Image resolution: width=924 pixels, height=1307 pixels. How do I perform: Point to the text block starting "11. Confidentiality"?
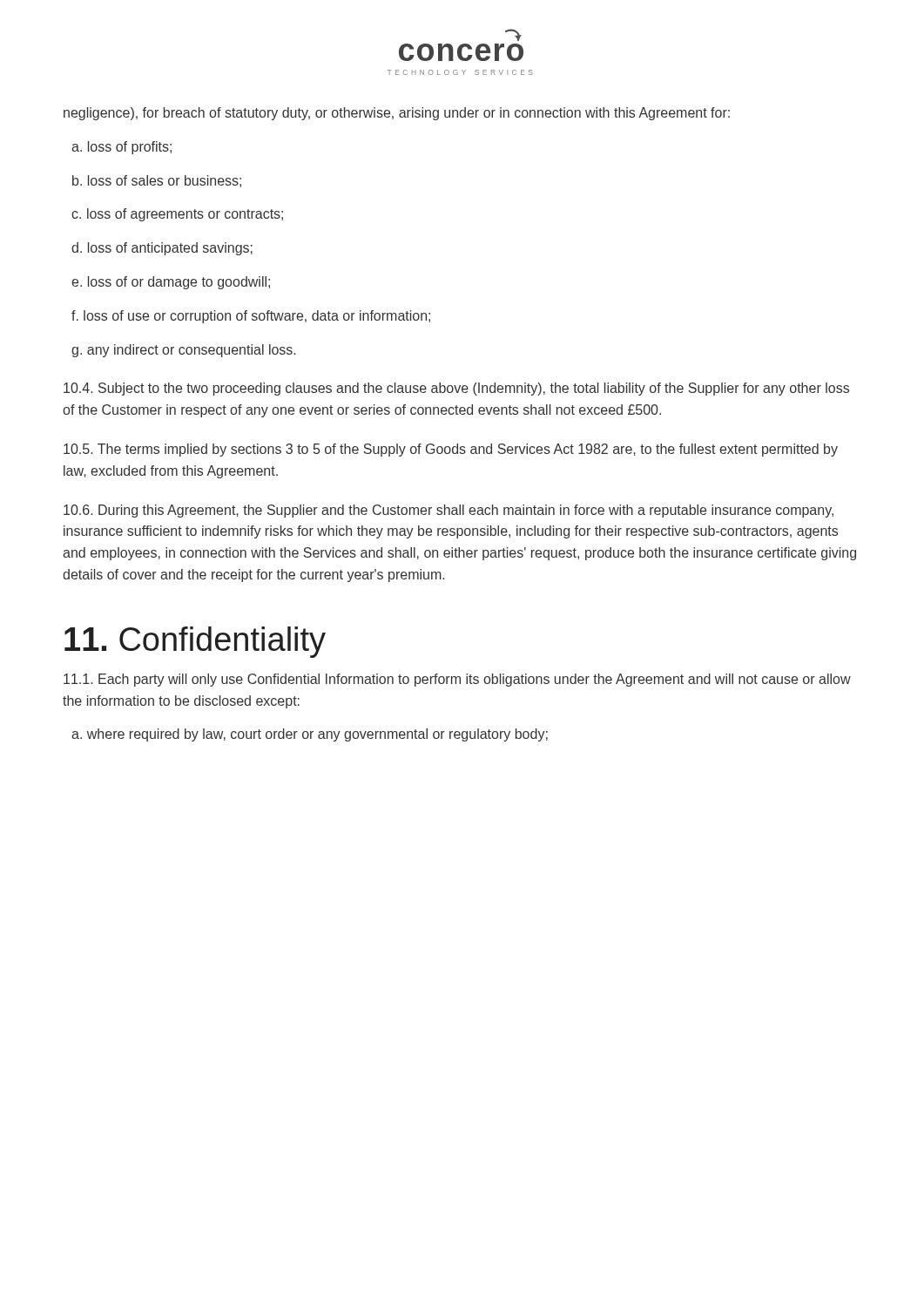[x=194, y=639]
